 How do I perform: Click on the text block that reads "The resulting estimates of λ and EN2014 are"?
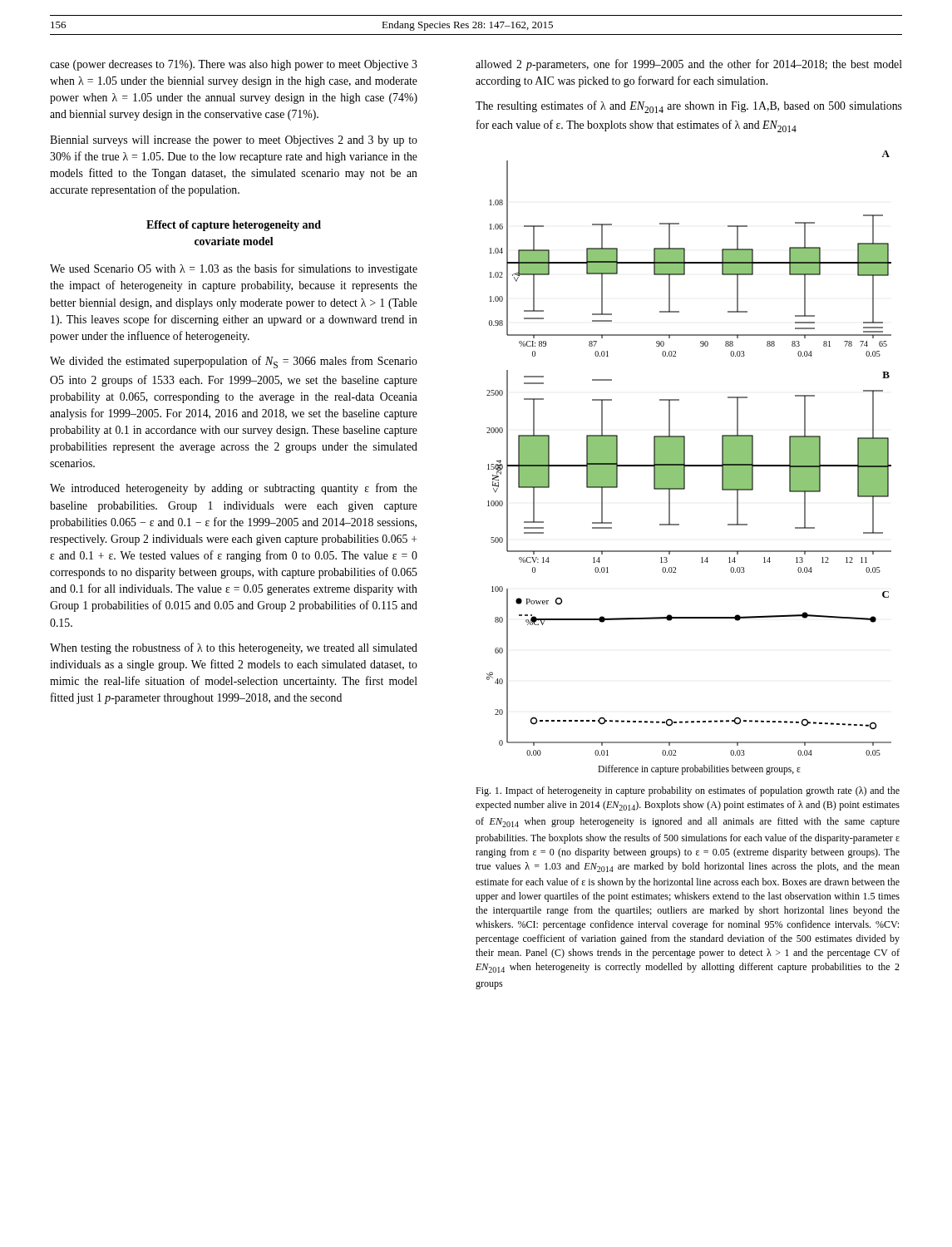pyautogui.click(x=689, y=117)
